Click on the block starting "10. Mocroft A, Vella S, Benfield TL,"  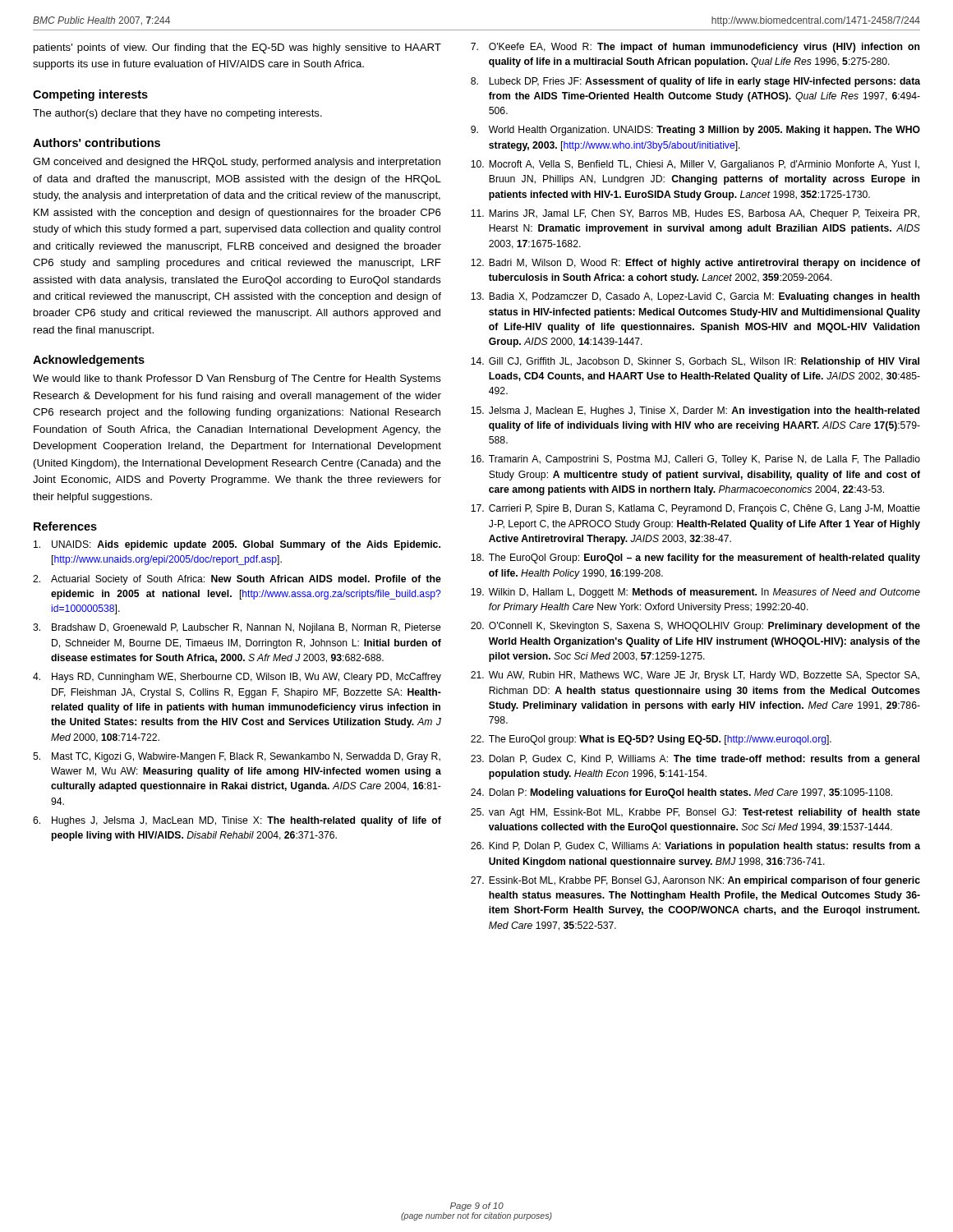click(695, 180)
